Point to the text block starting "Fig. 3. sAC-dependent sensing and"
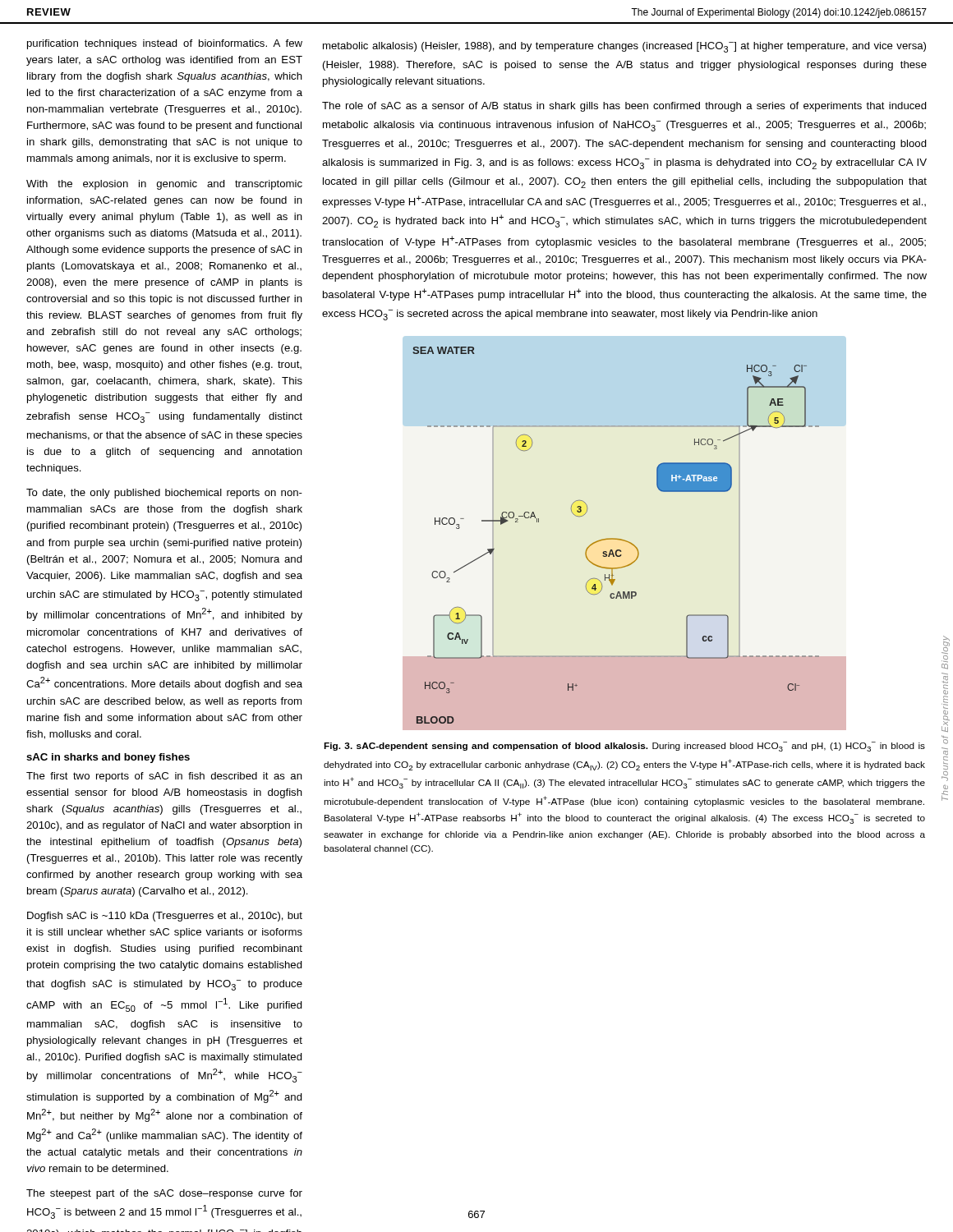 coord(624,796)
